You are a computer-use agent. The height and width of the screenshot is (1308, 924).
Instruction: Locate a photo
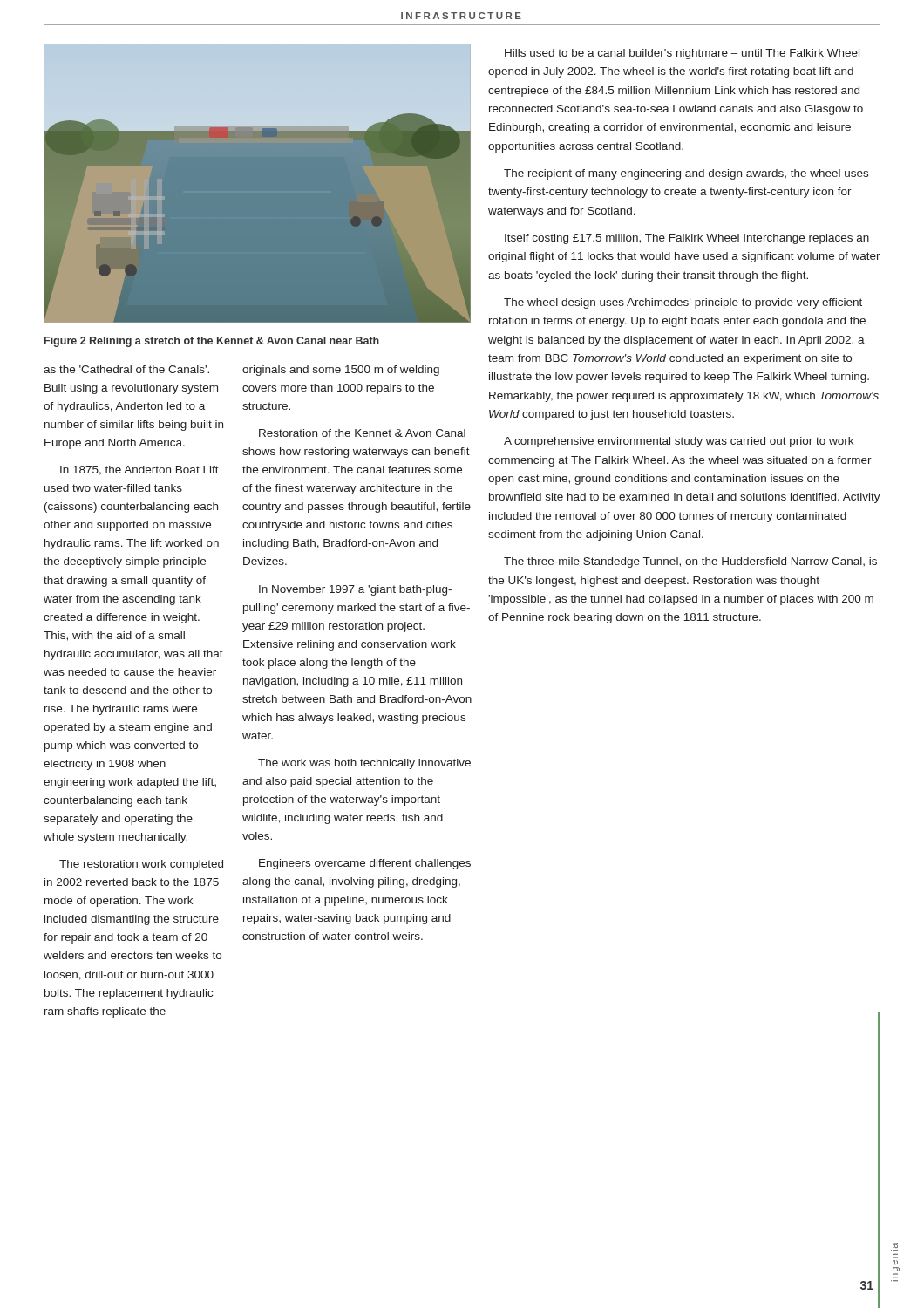pos(257,183)
